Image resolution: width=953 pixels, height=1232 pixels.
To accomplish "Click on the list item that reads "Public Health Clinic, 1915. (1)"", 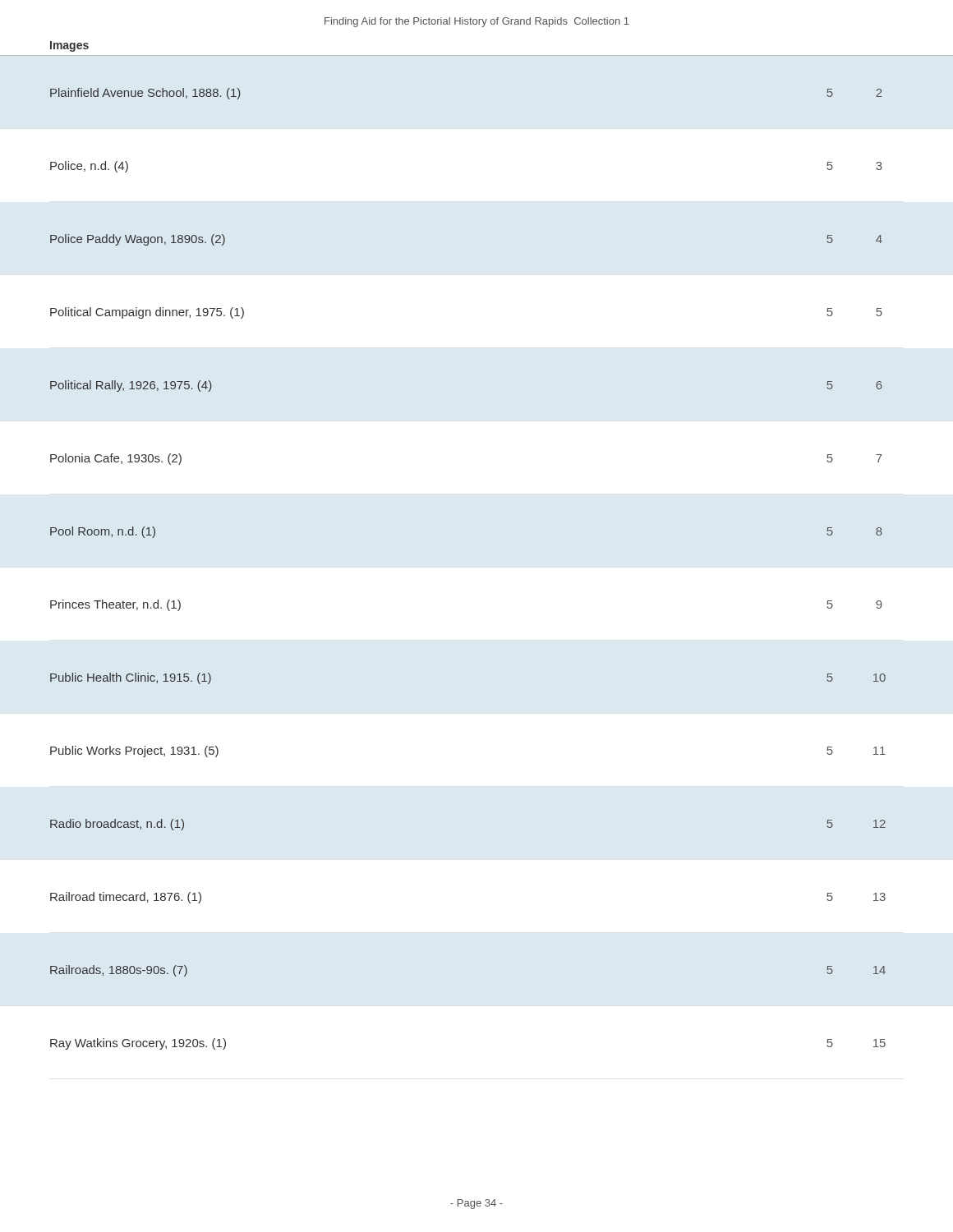I will point(129,680).
